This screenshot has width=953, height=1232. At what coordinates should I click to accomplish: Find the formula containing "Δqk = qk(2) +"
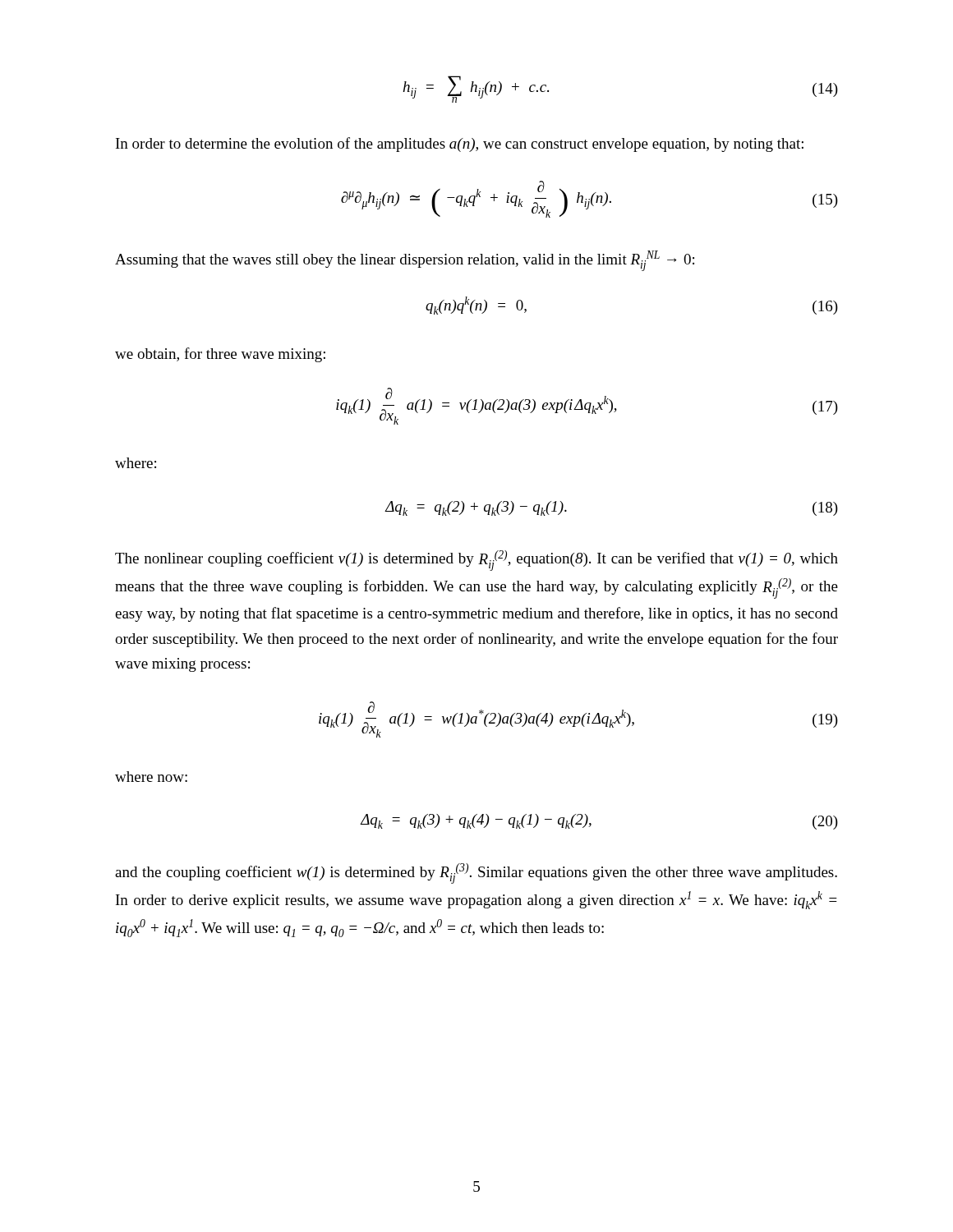[476, 508]
